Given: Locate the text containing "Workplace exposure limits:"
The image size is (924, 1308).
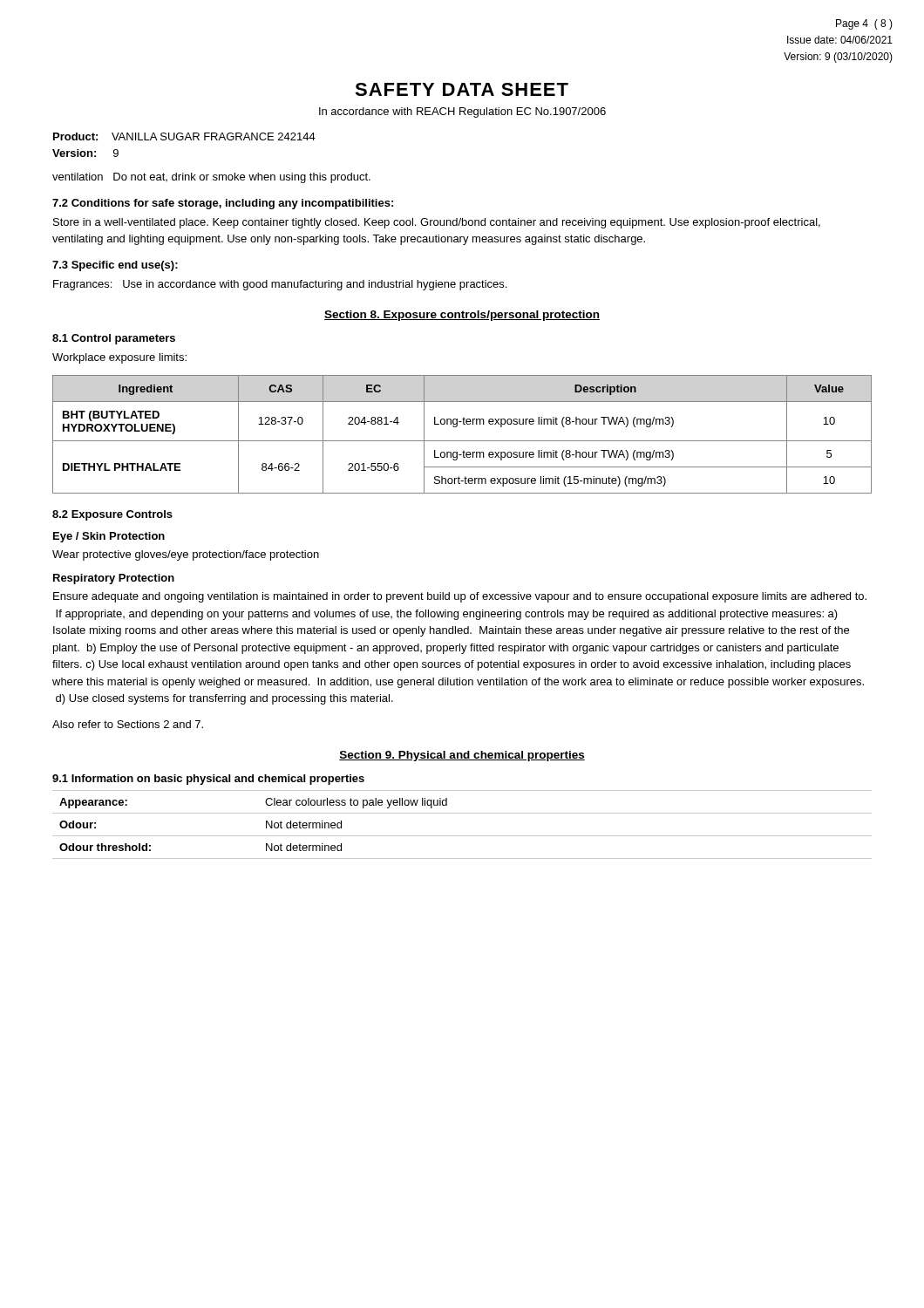Looking at the screenshot, I should [120, 357].
